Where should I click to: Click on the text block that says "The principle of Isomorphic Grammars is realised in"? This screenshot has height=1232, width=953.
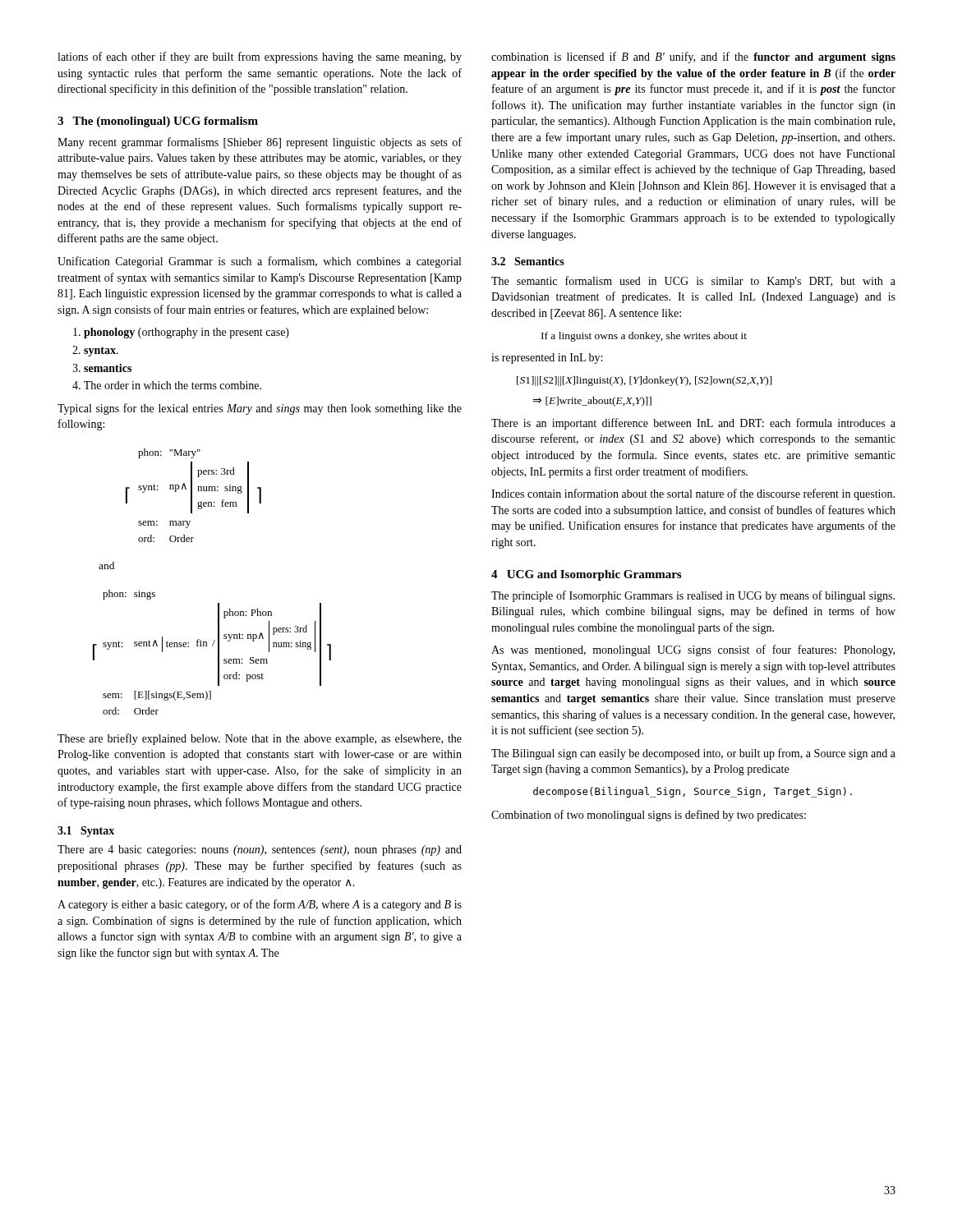[693, 612]
